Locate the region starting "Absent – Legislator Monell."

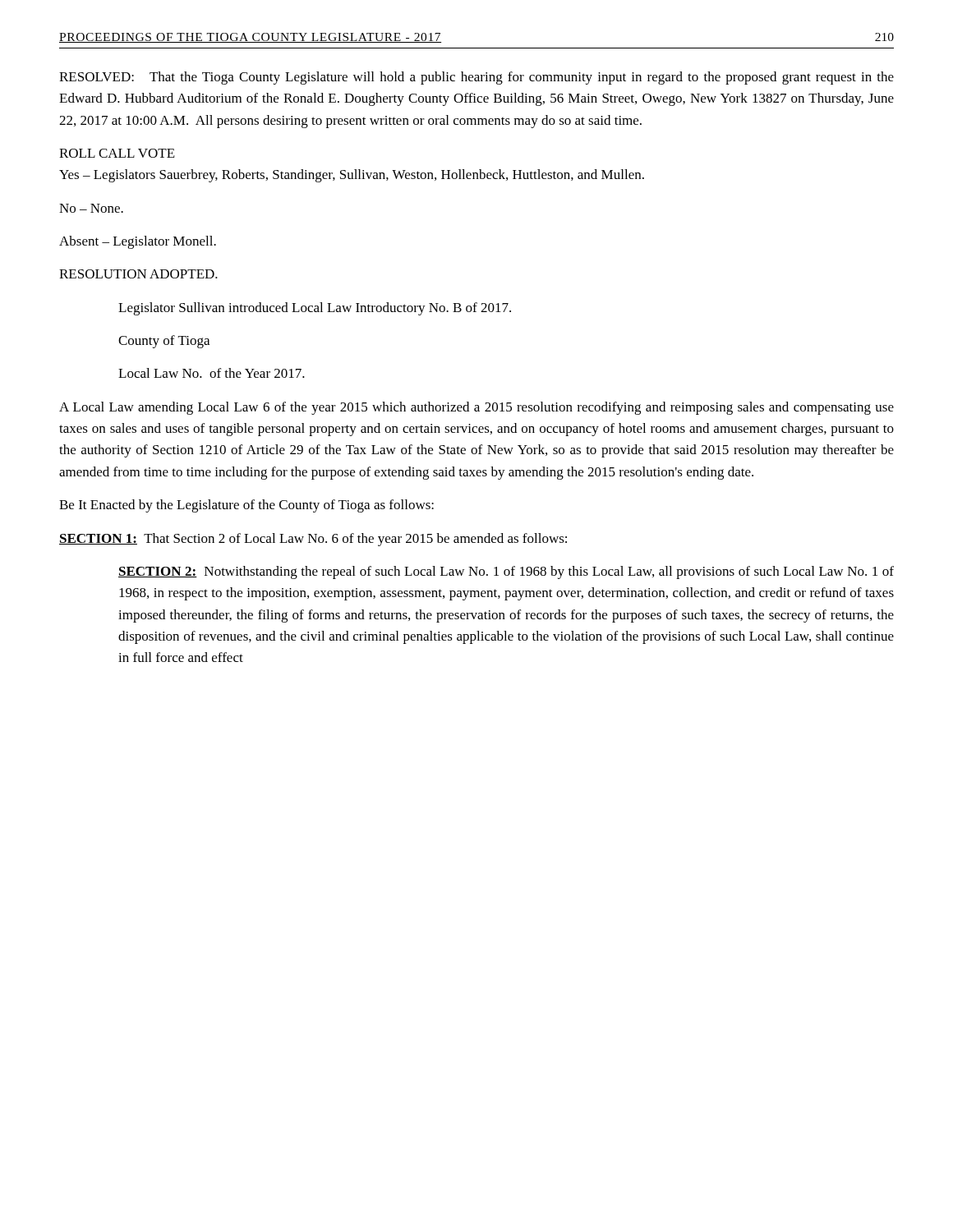[138, 241]
